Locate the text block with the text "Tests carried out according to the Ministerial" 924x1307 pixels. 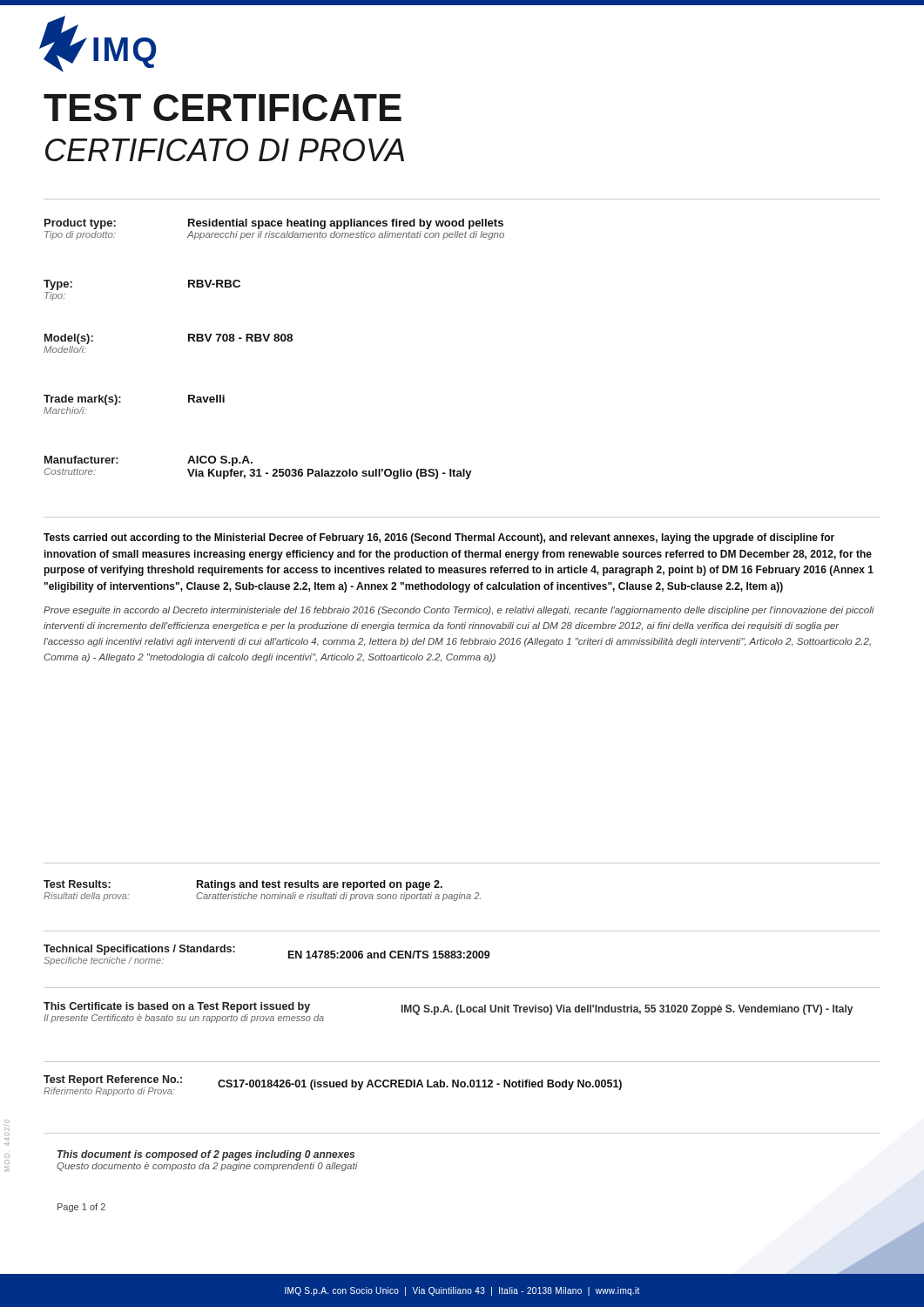tap(462, 598)
